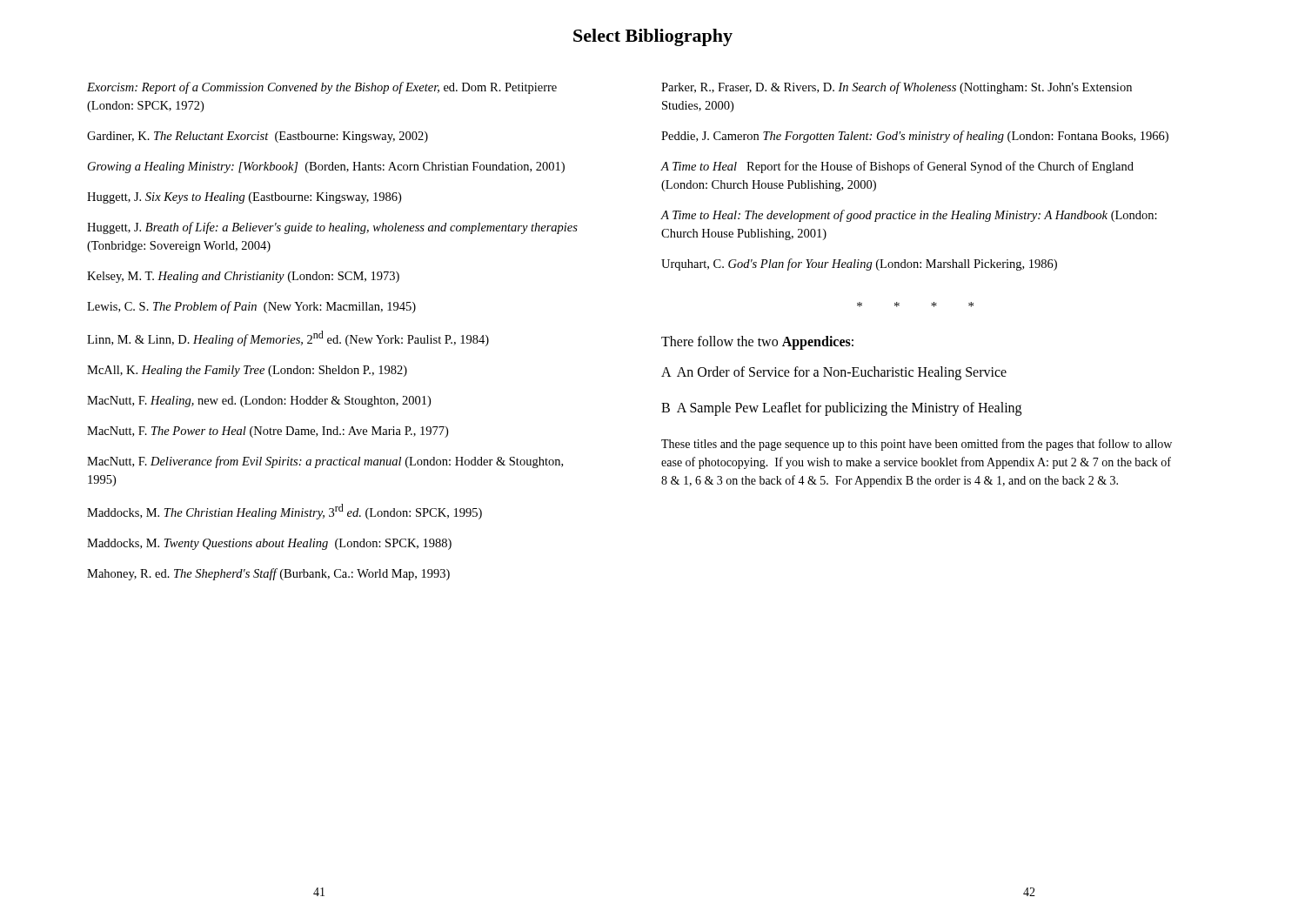Find the text block starting "Gardiner, K. The Reluctant Exorcist (Eastbourne:"
Viewport: 1305px width, 924px height.
(x=258, y=136)
